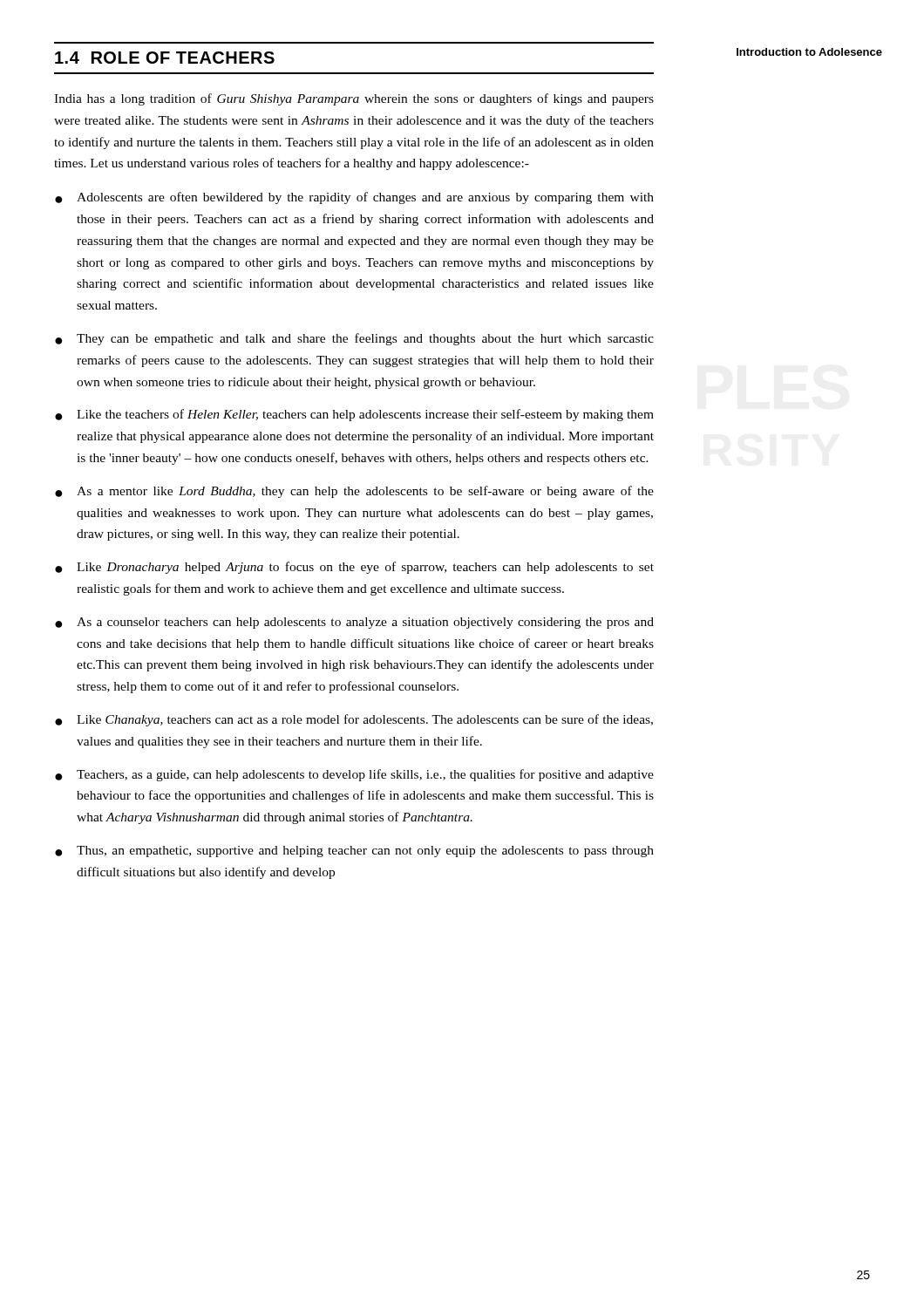Point to the block beginning "● Thus, an"
This screenshot has width=924, height=1308.
click(x=354, y=861)
